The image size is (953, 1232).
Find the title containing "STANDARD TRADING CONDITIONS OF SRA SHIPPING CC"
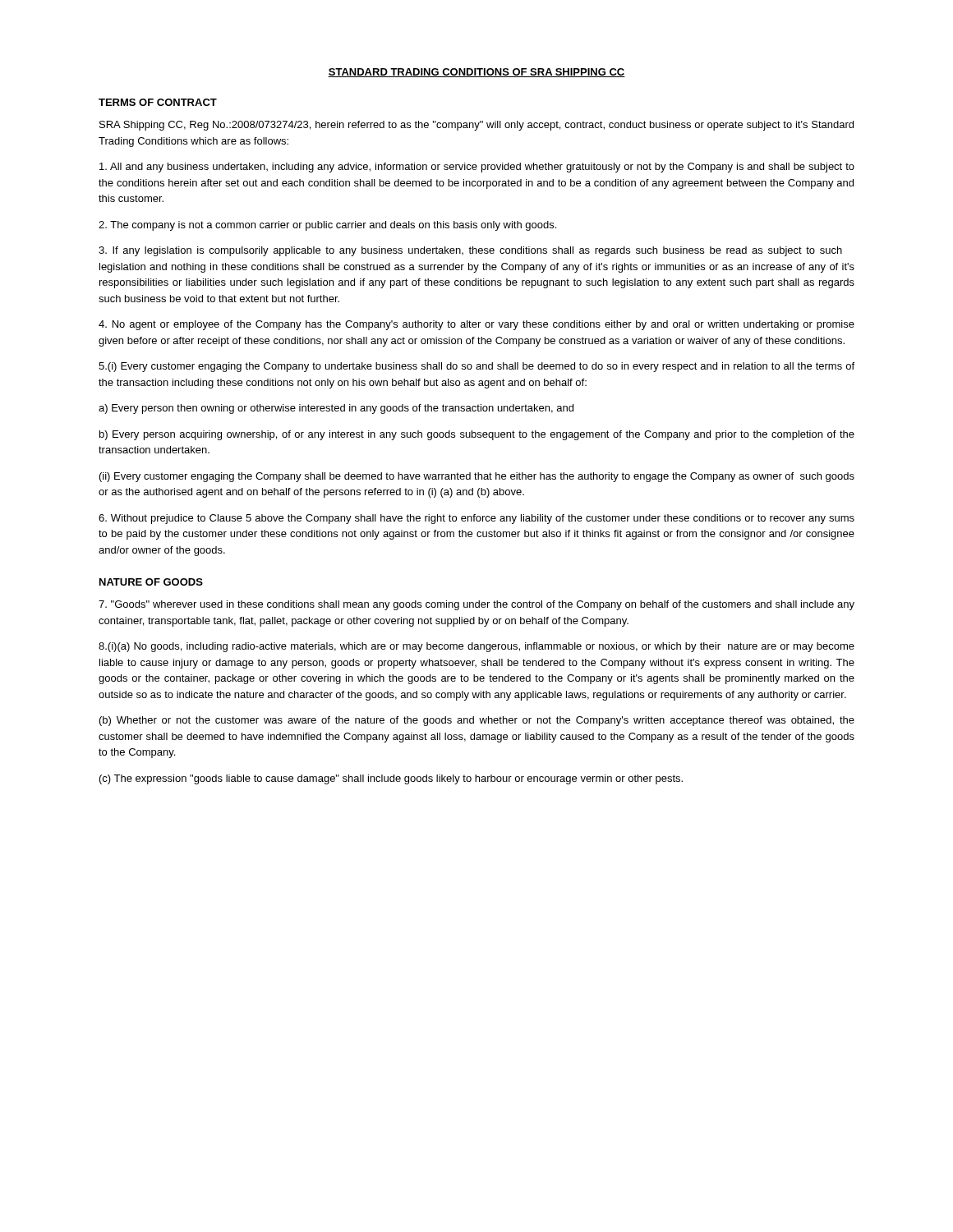(x=476, y=72)
